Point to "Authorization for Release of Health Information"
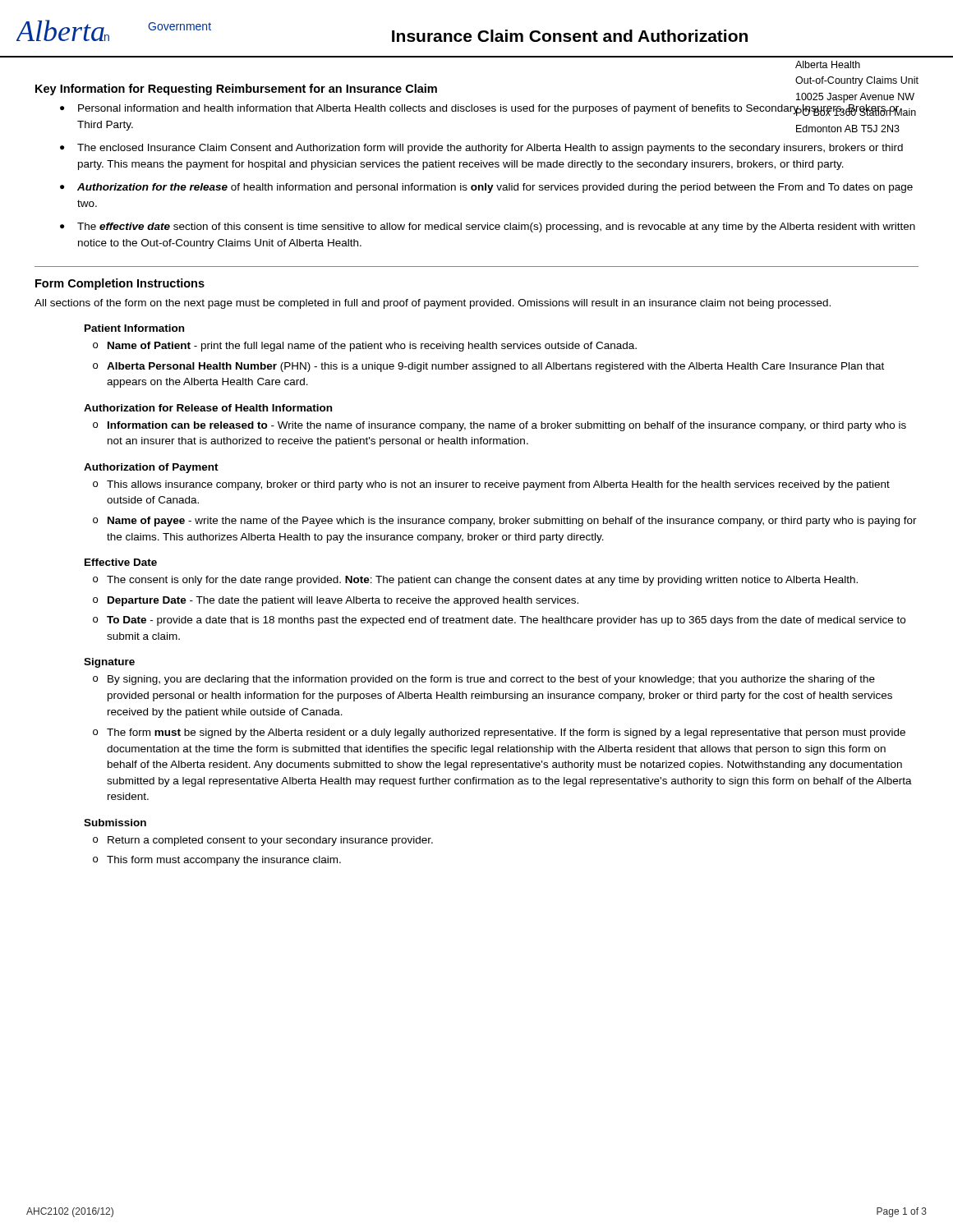This screenshot has width=953, height=1232. click(x=208, y=408)
